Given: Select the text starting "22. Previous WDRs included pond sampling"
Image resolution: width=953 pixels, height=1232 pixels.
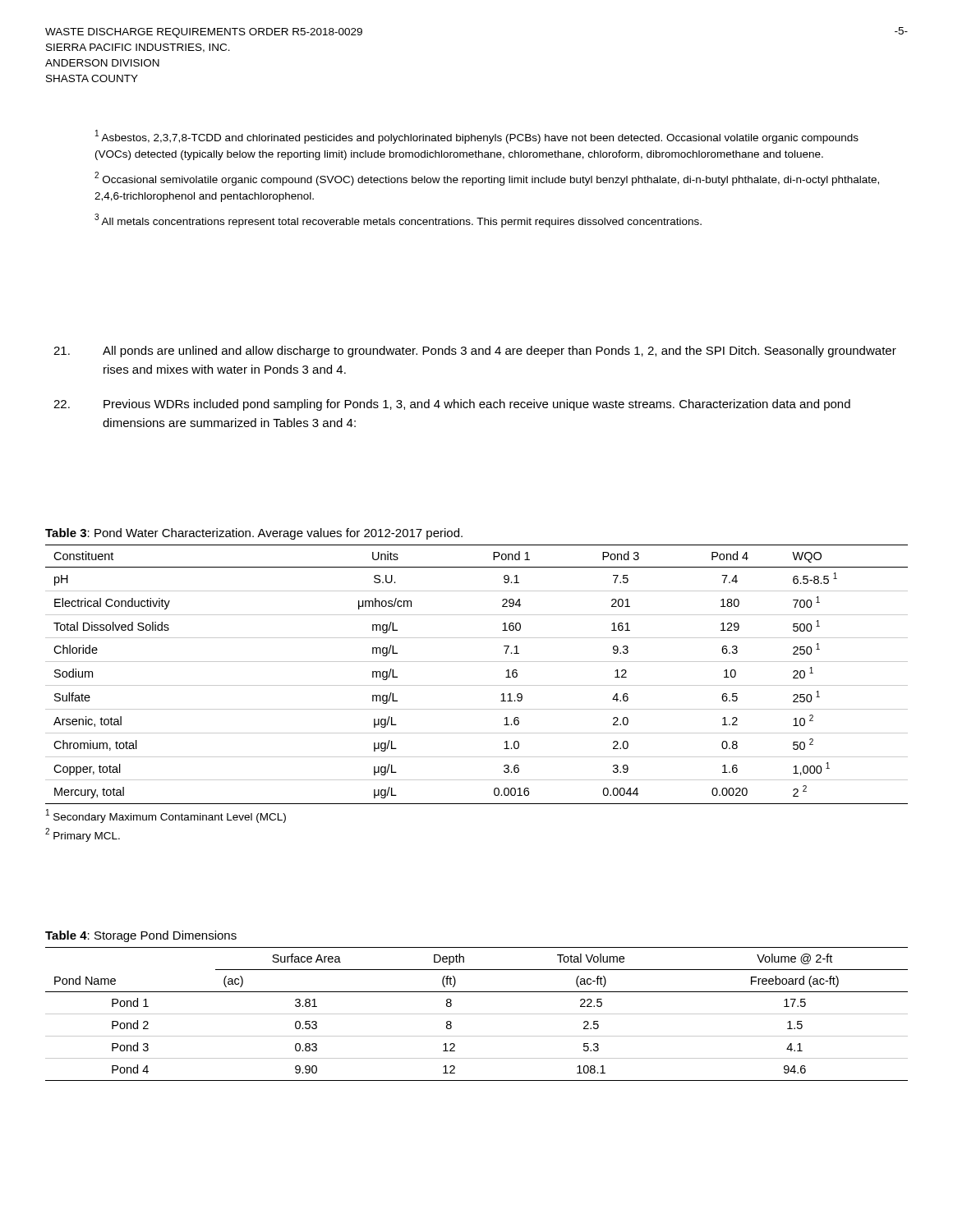Looking at the screenshot, I should tap(476, 413).
